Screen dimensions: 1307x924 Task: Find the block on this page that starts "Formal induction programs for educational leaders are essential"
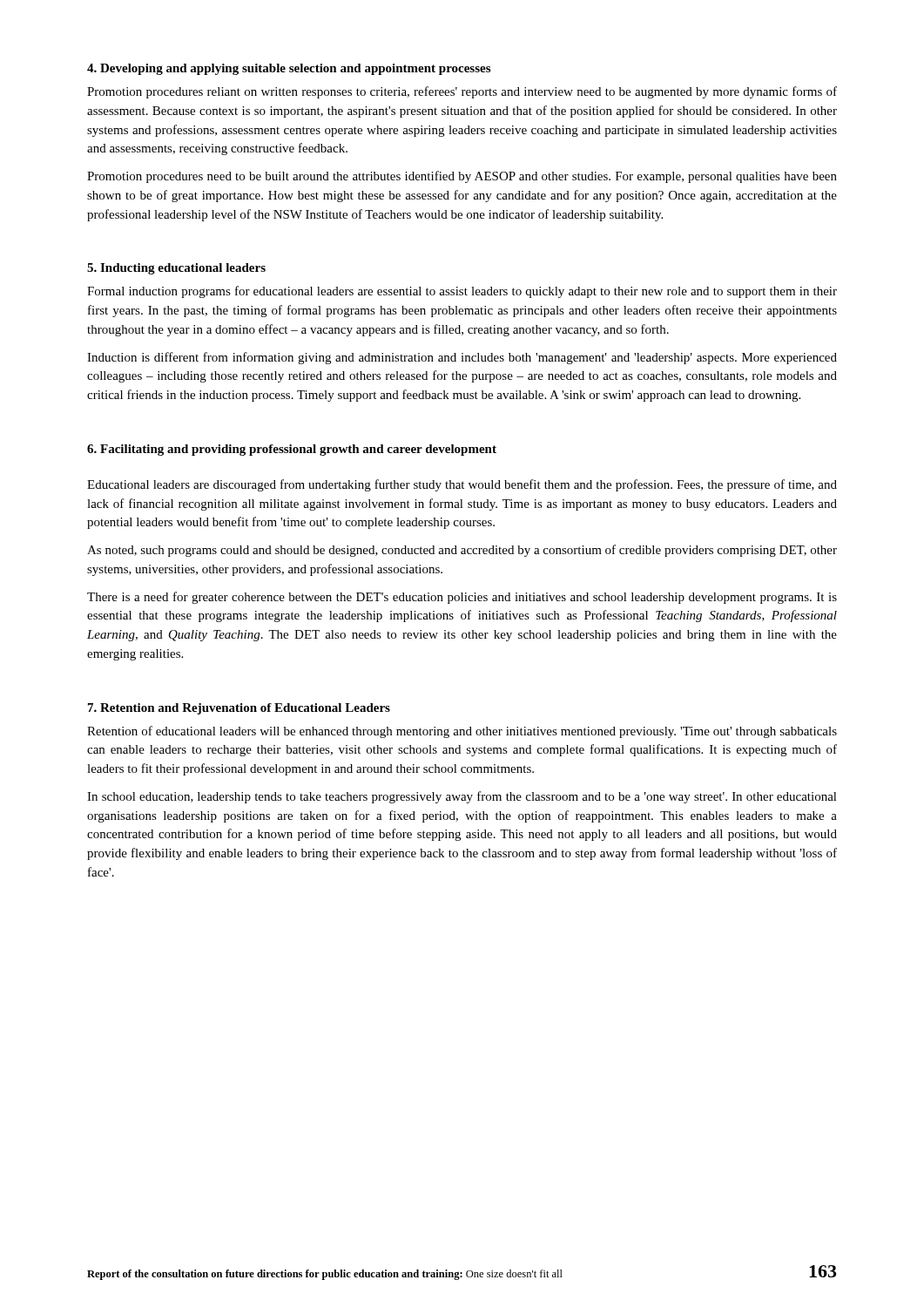(x=462, y=311)
